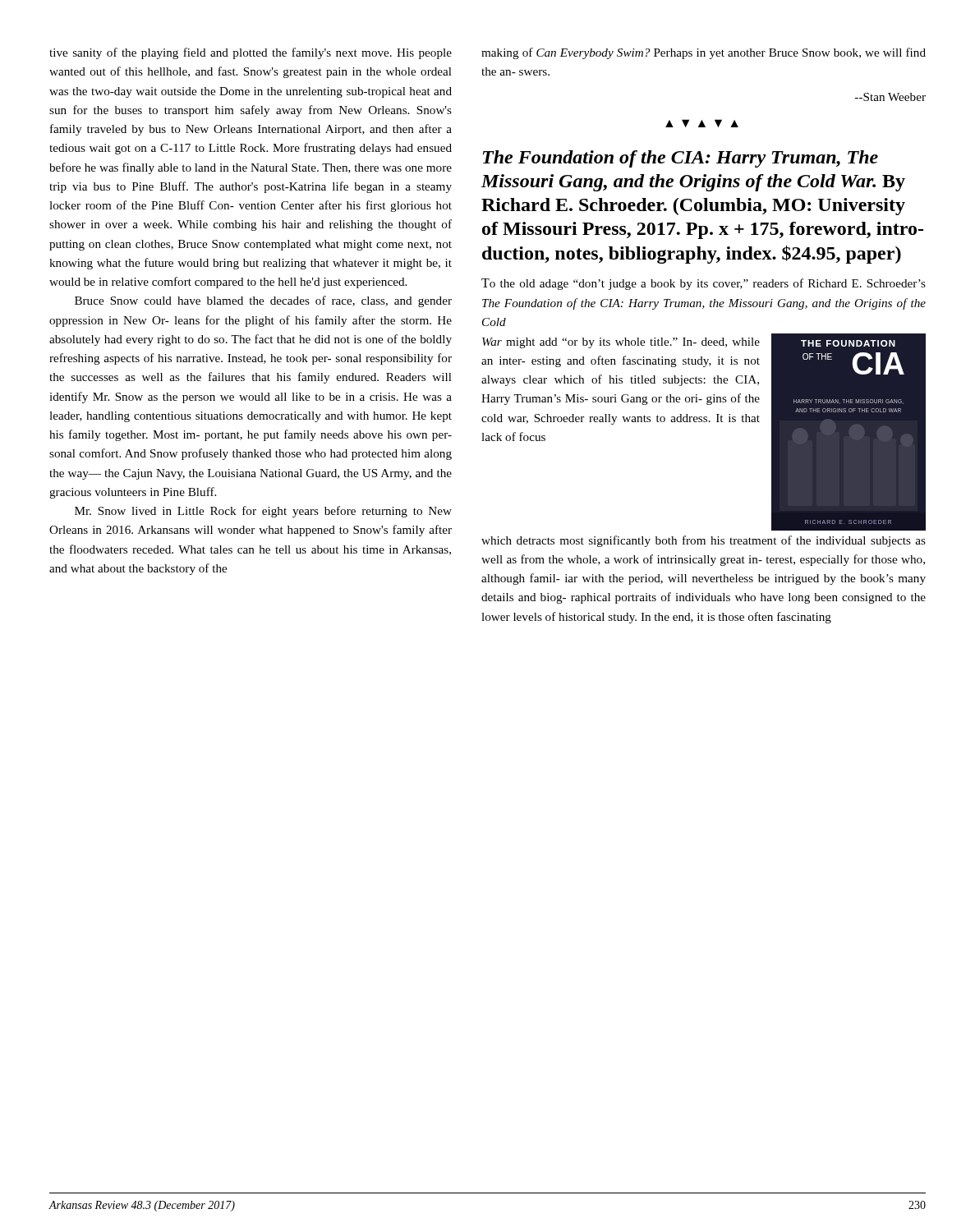This screenshot has width=975, height=1232.
Task: Select the photo
Action: click(x=849, y=432)
